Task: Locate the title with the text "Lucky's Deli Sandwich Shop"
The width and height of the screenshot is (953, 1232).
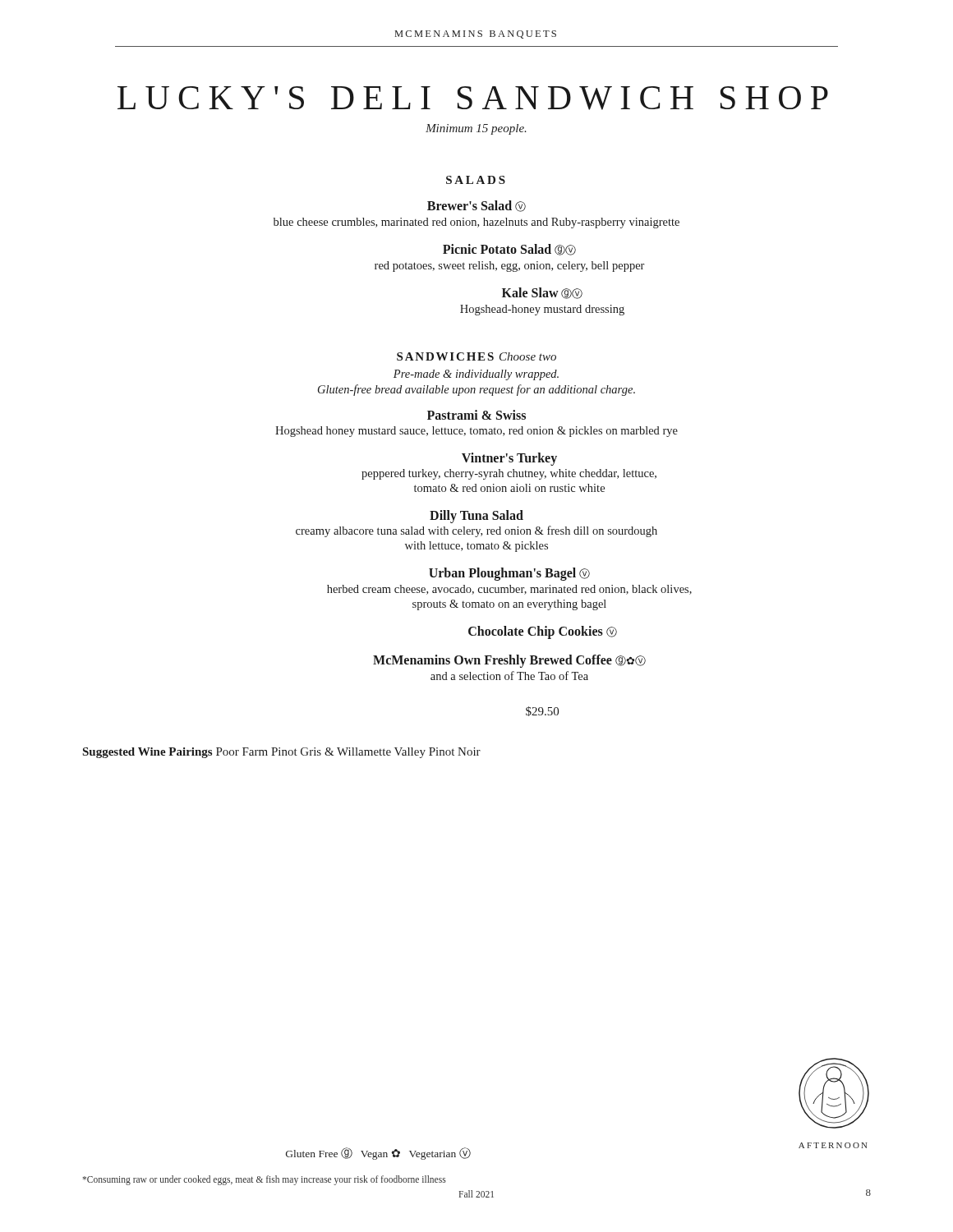Action: tap(476, 98)
